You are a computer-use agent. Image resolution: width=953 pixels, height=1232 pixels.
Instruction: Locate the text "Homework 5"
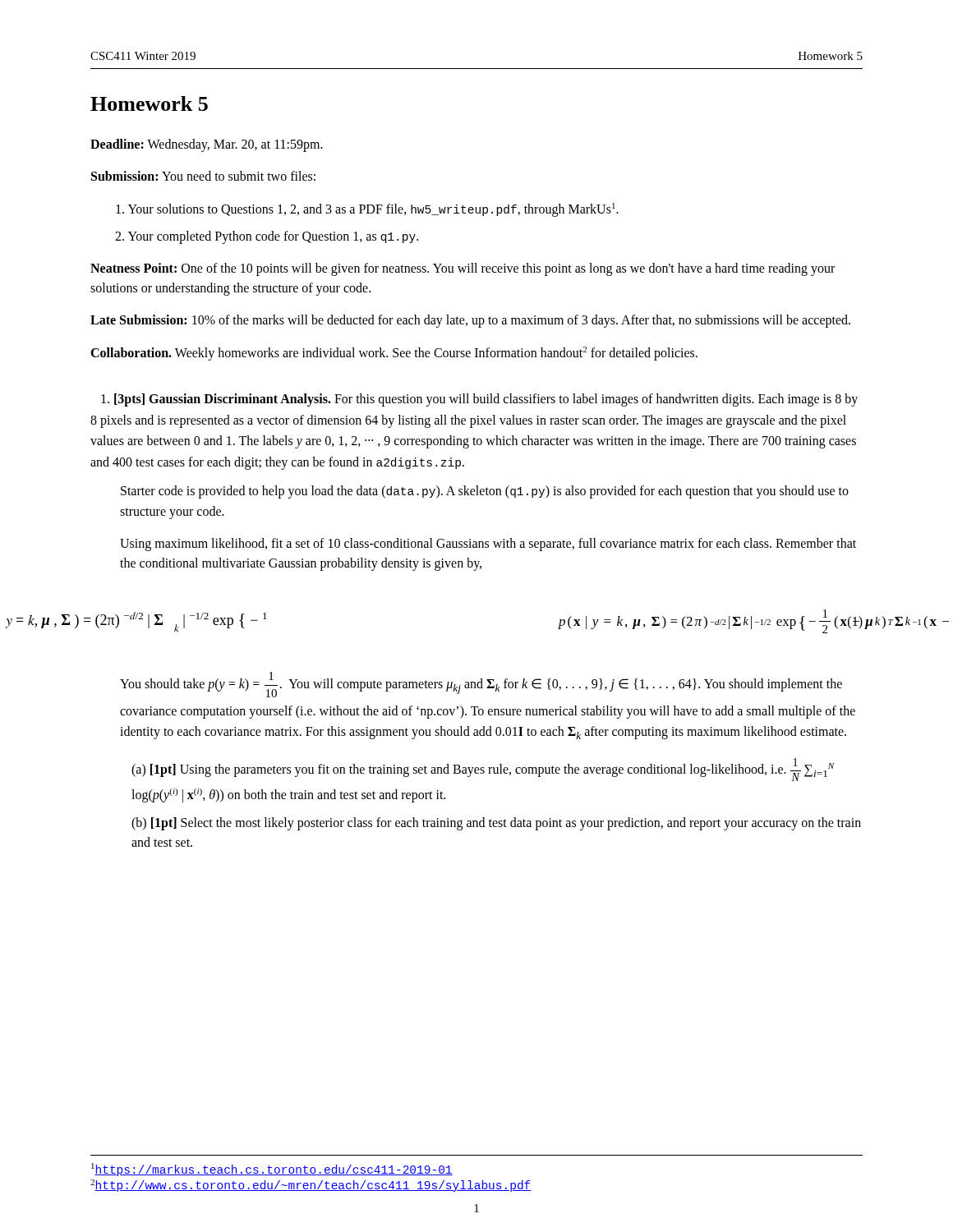pos(149,103)
